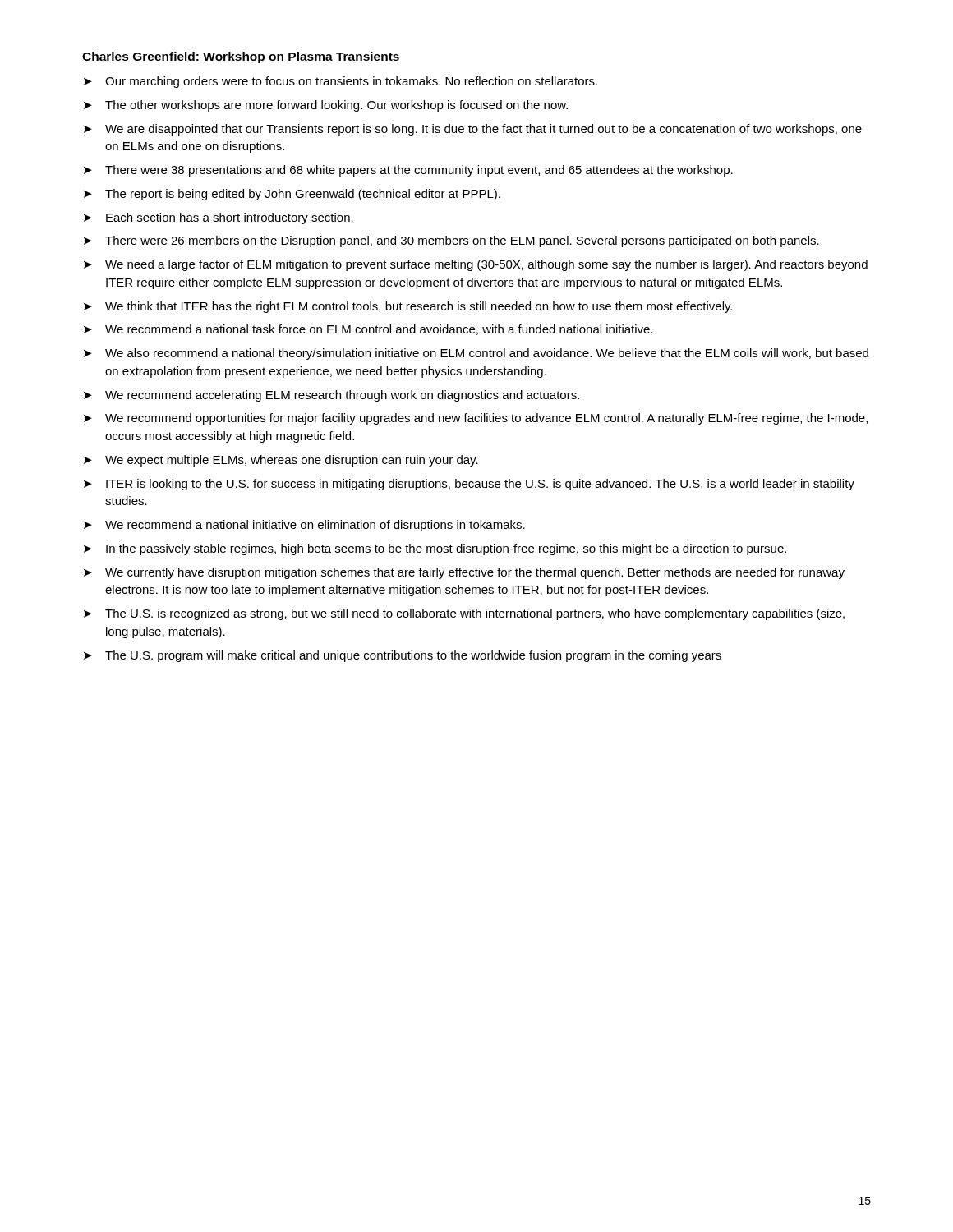Locate the block starting "➤ We also recommend"
This screenshot has width=953, height=1232.
476,362
